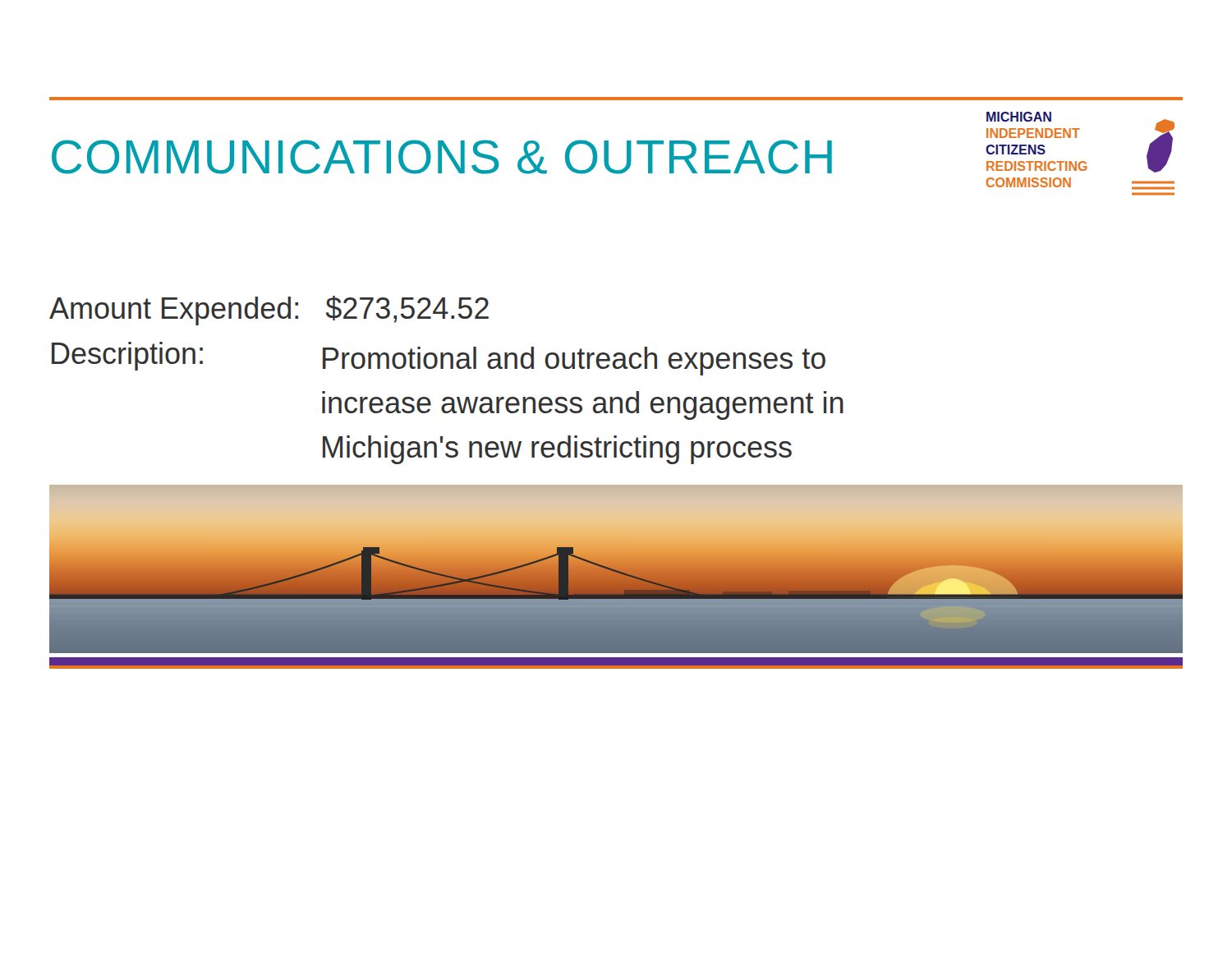Locate the text that says "Amount Expended: $273,524.52"
Image resolution: width=1232 pixels, height=953 pixels.
(x=270, y=309)
